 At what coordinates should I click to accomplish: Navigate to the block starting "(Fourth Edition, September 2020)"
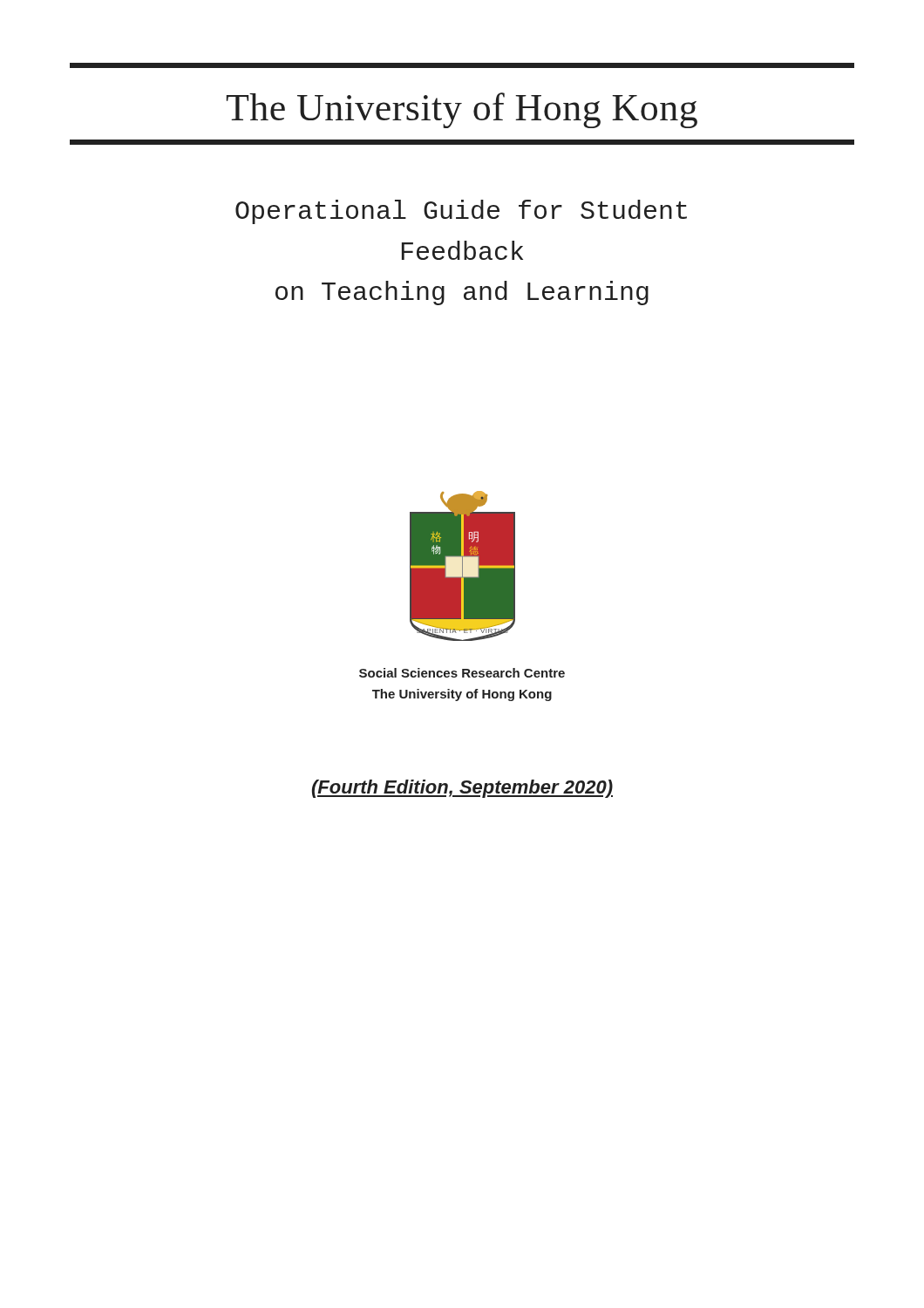(x=462, y=787)
